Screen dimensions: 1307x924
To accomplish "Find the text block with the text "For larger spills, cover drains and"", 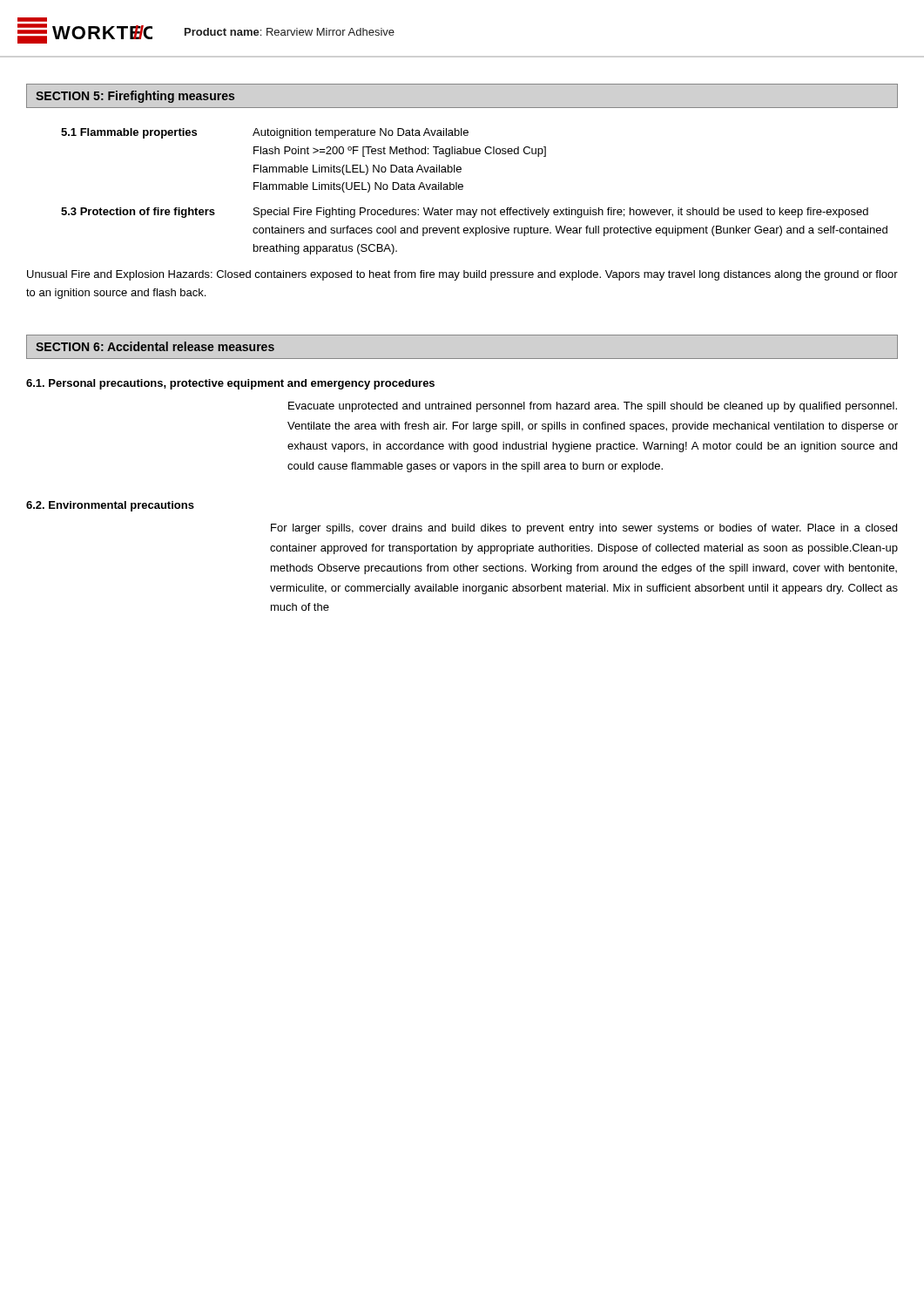I will [584, 568].
